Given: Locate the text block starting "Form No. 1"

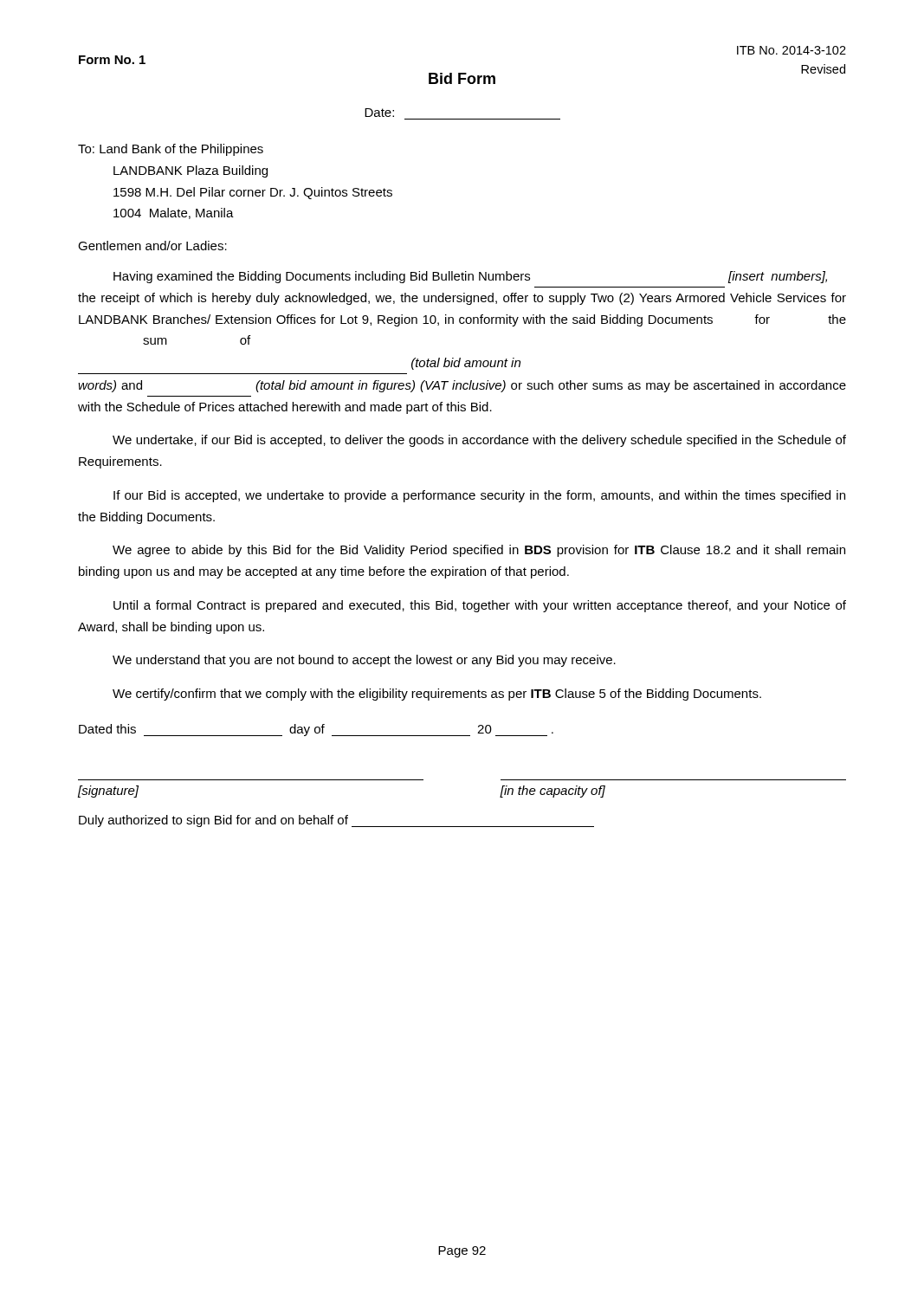Looking at the screenshot, I should (112, 59).
